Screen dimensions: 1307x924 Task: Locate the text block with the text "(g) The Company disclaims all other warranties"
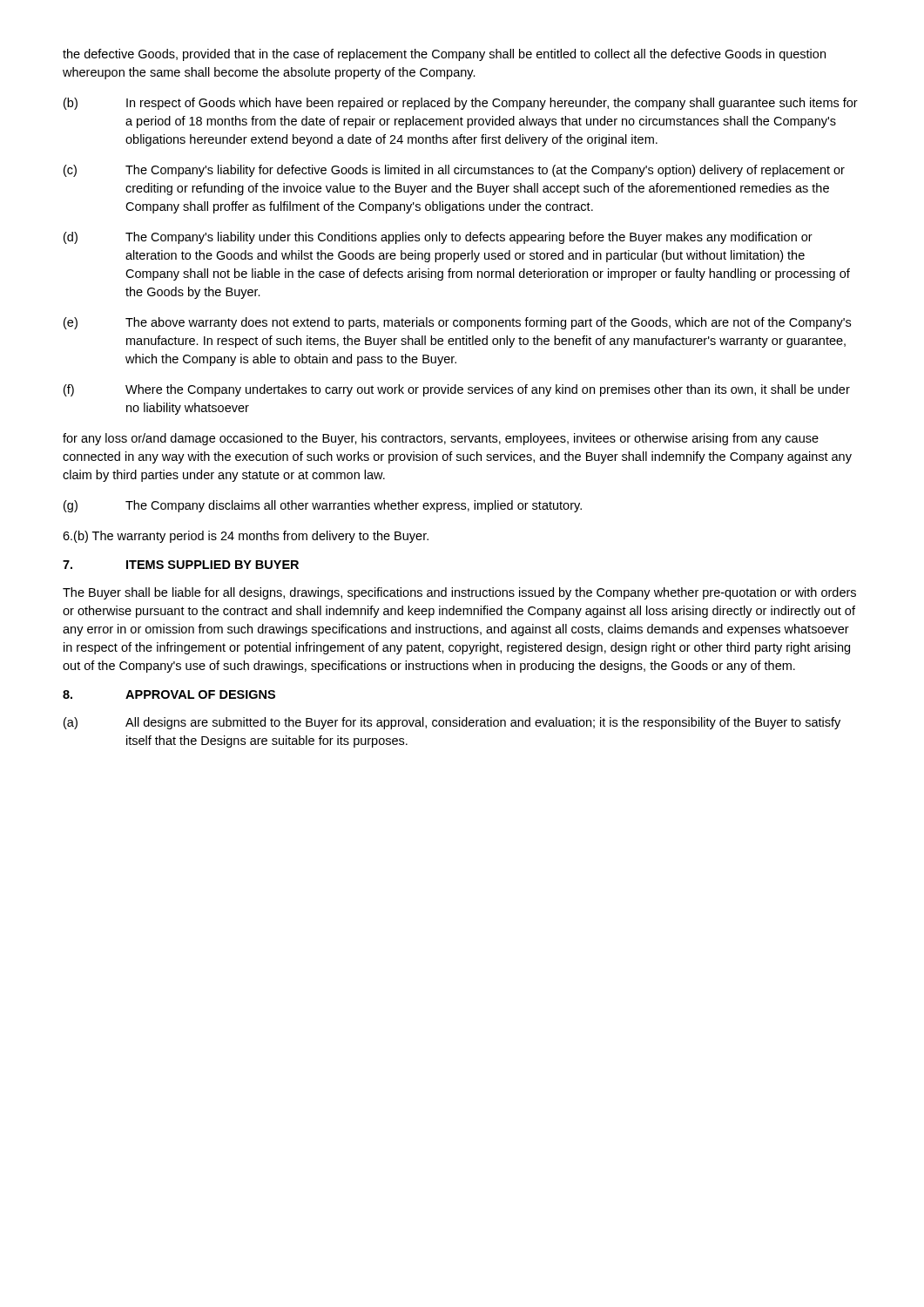462,506
